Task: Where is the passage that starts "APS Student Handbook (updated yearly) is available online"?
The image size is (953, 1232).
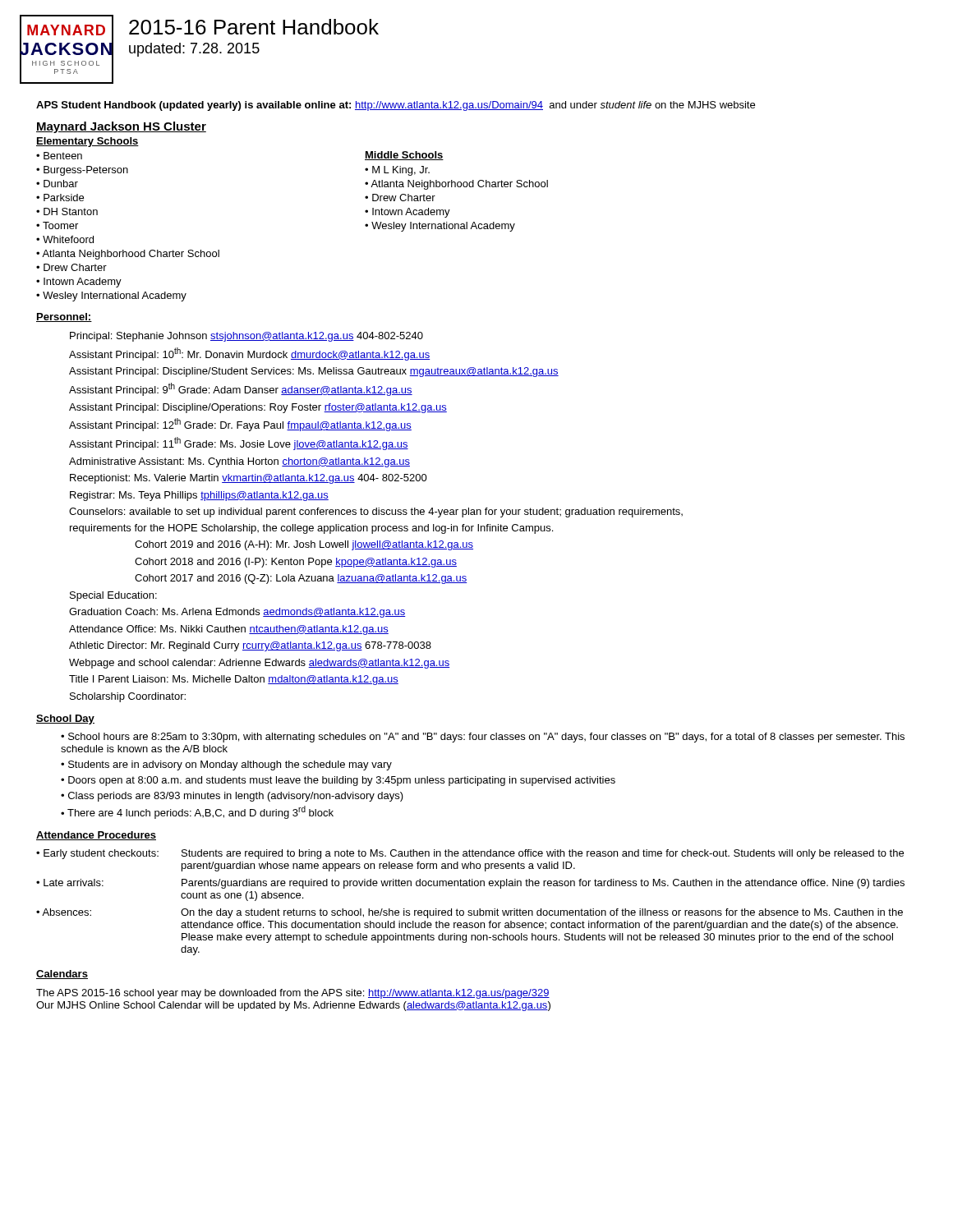Action: [x=396, y=105]
